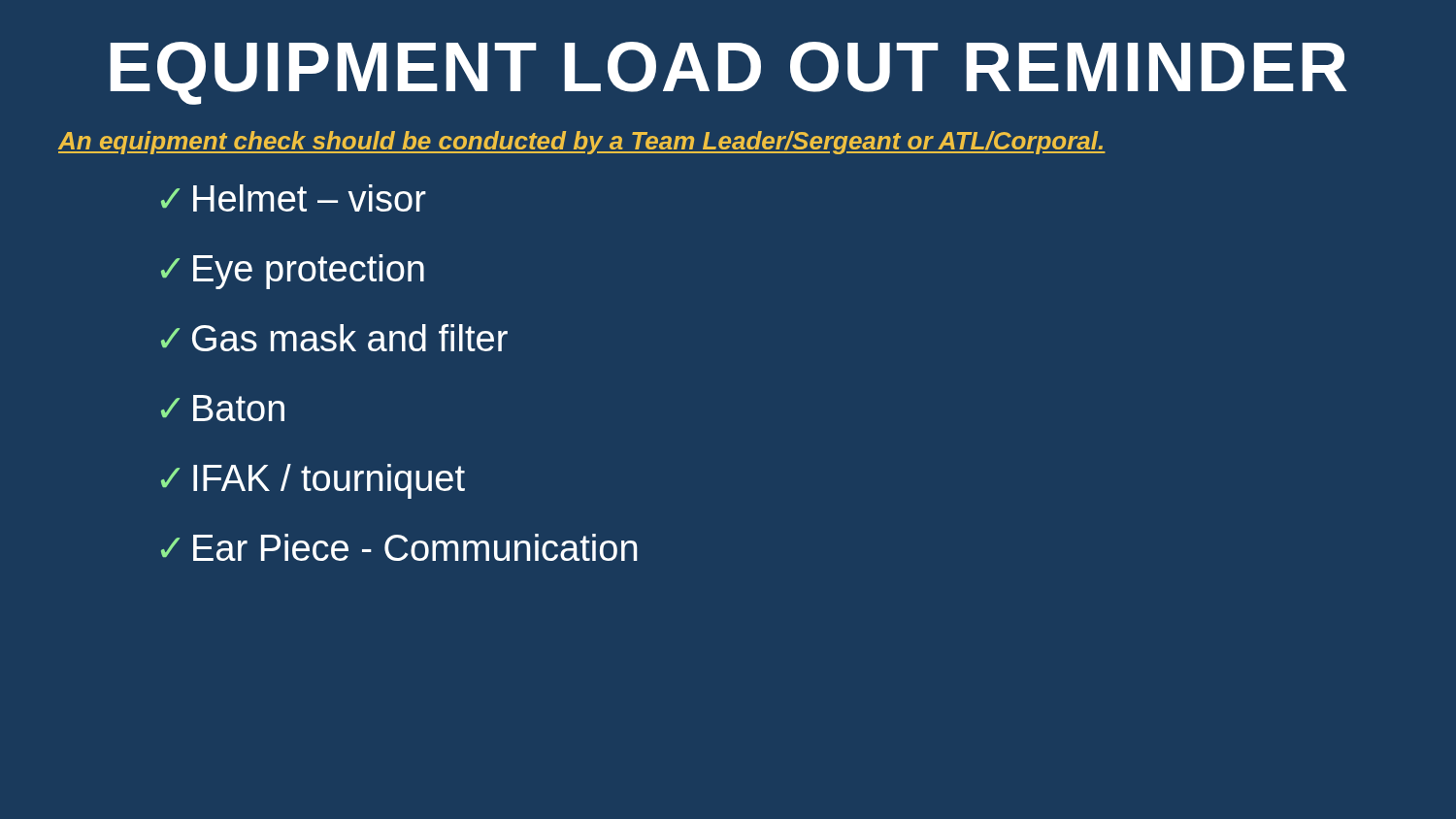The image size is (1456, 819).
Task: Where is the passage that starts "An equipment check should be conducted by"?
Action: (x=582, y=141)
